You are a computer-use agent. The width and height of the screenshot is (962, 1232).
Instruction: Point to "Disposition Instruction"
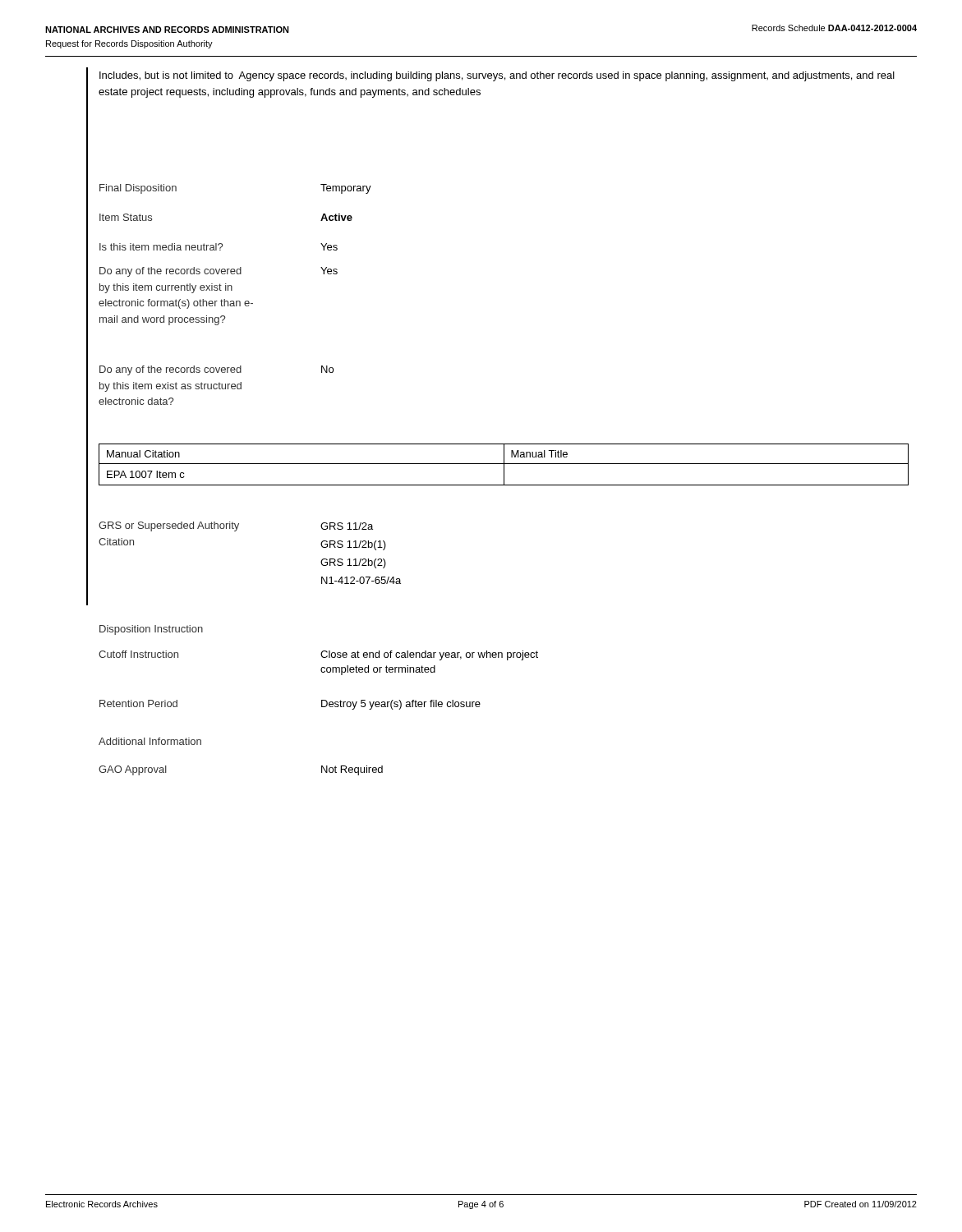[151, 629]
